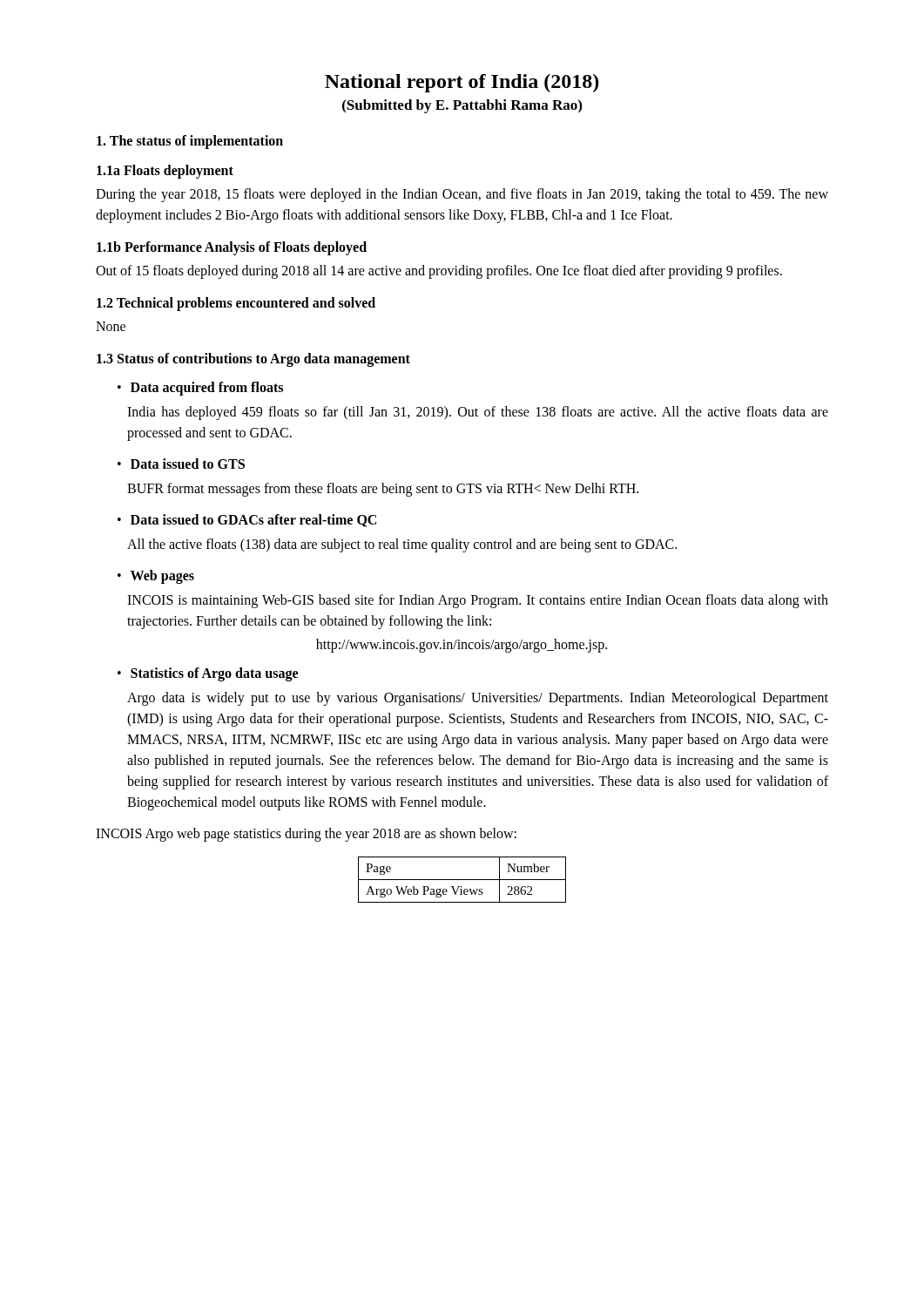Select the text block with the text "Out of 15 floats deployed during"
Image resolution: width=924 pixels, height=1307 pixels.
[462, 271]
